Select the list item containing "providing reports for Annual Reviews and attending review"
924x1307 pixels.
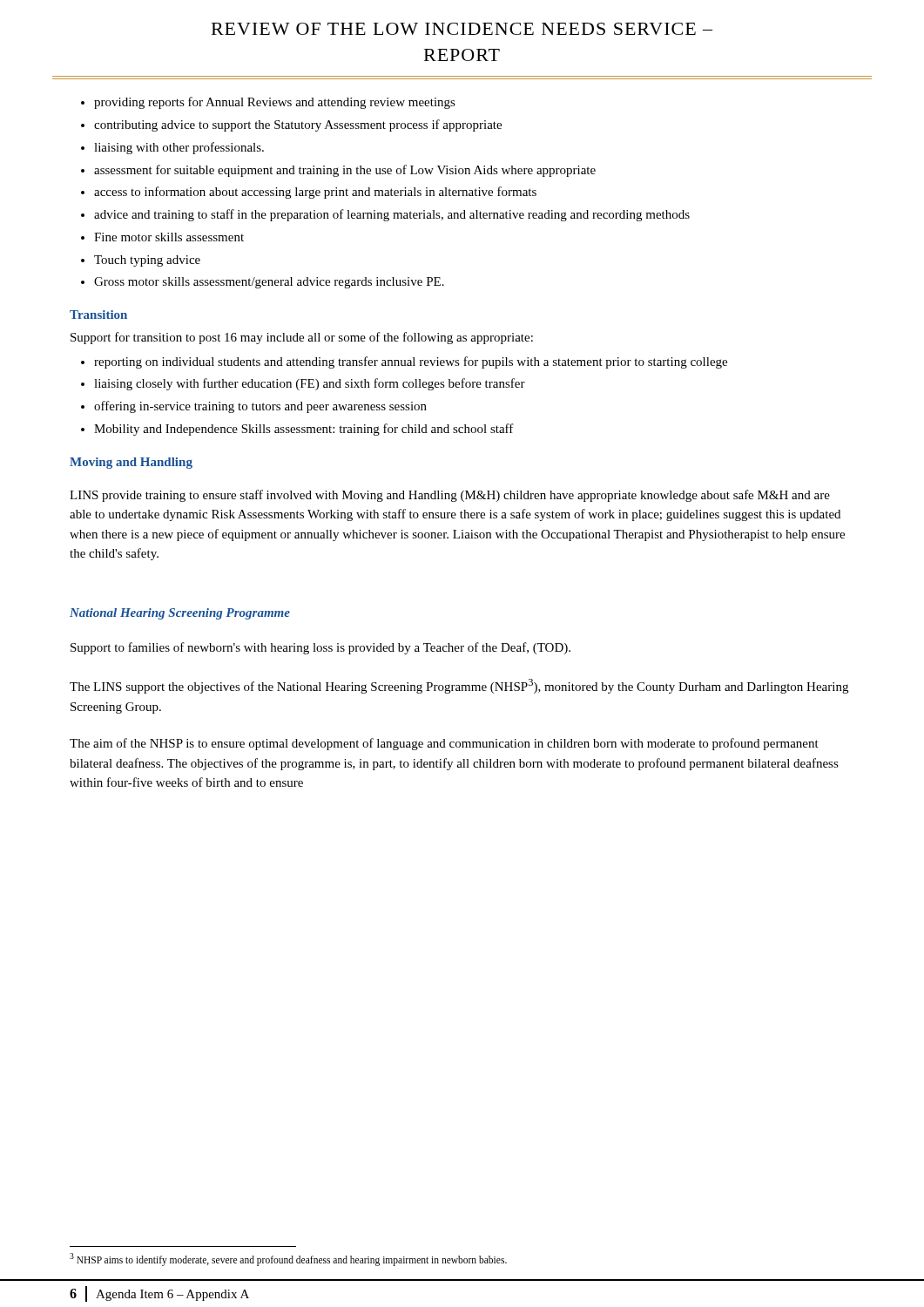point(275,102)
